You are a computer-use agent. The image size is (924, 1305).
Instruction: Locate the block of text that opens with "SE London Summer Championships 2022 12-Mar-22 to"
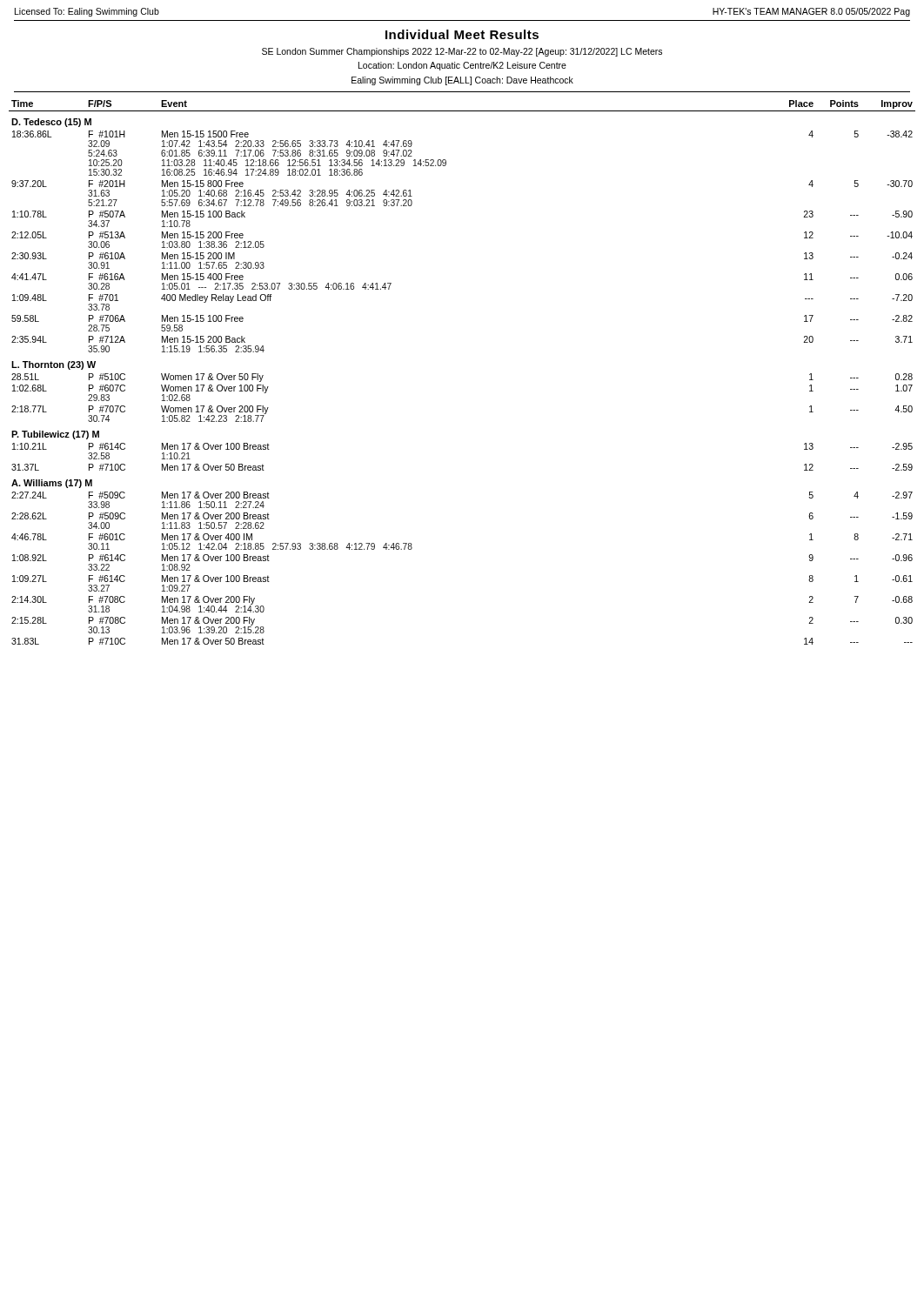tap(462, 66)
